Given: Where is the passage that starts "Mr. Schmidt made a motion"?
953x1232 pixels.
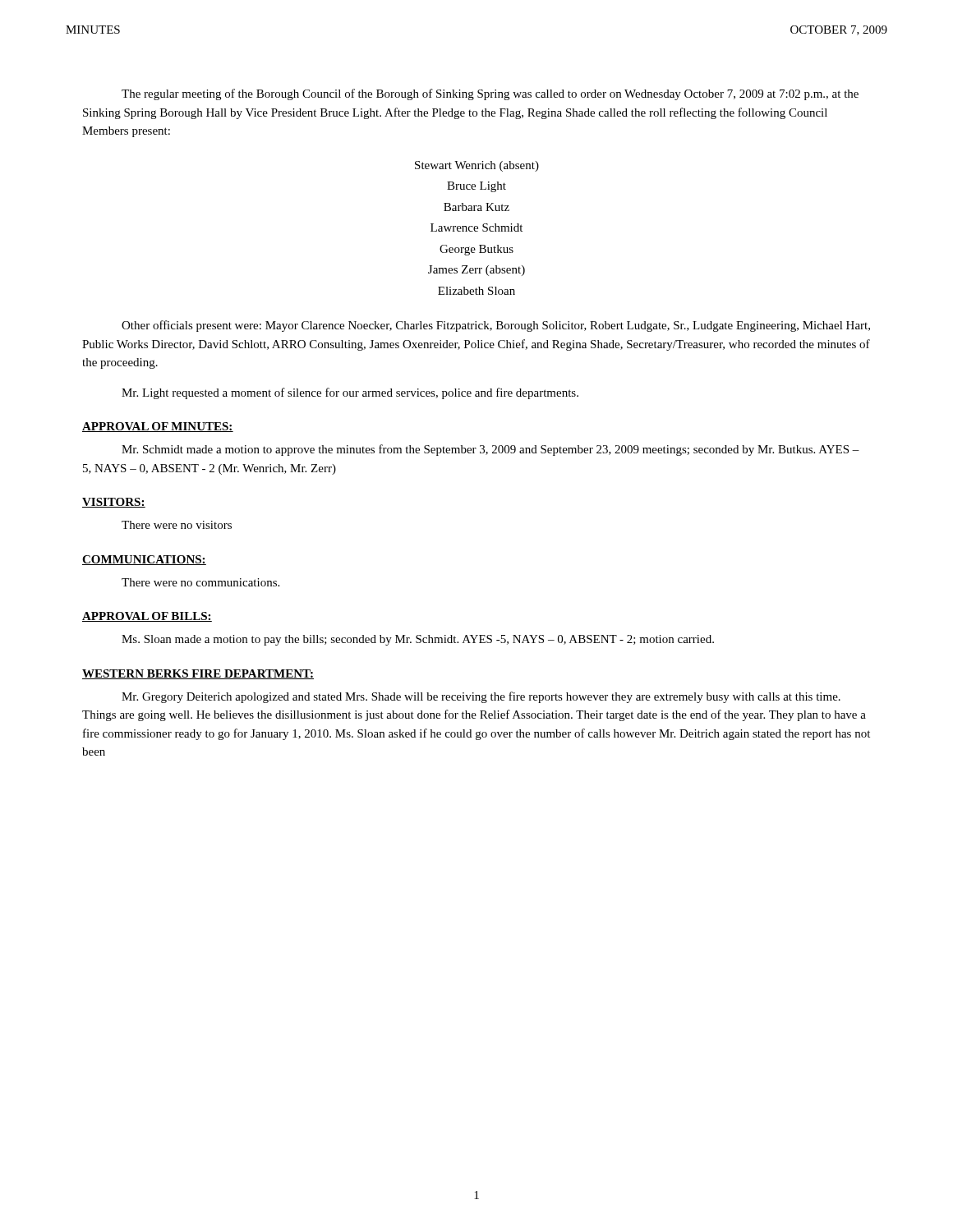Looking at the screenshot, I should 476,459.
